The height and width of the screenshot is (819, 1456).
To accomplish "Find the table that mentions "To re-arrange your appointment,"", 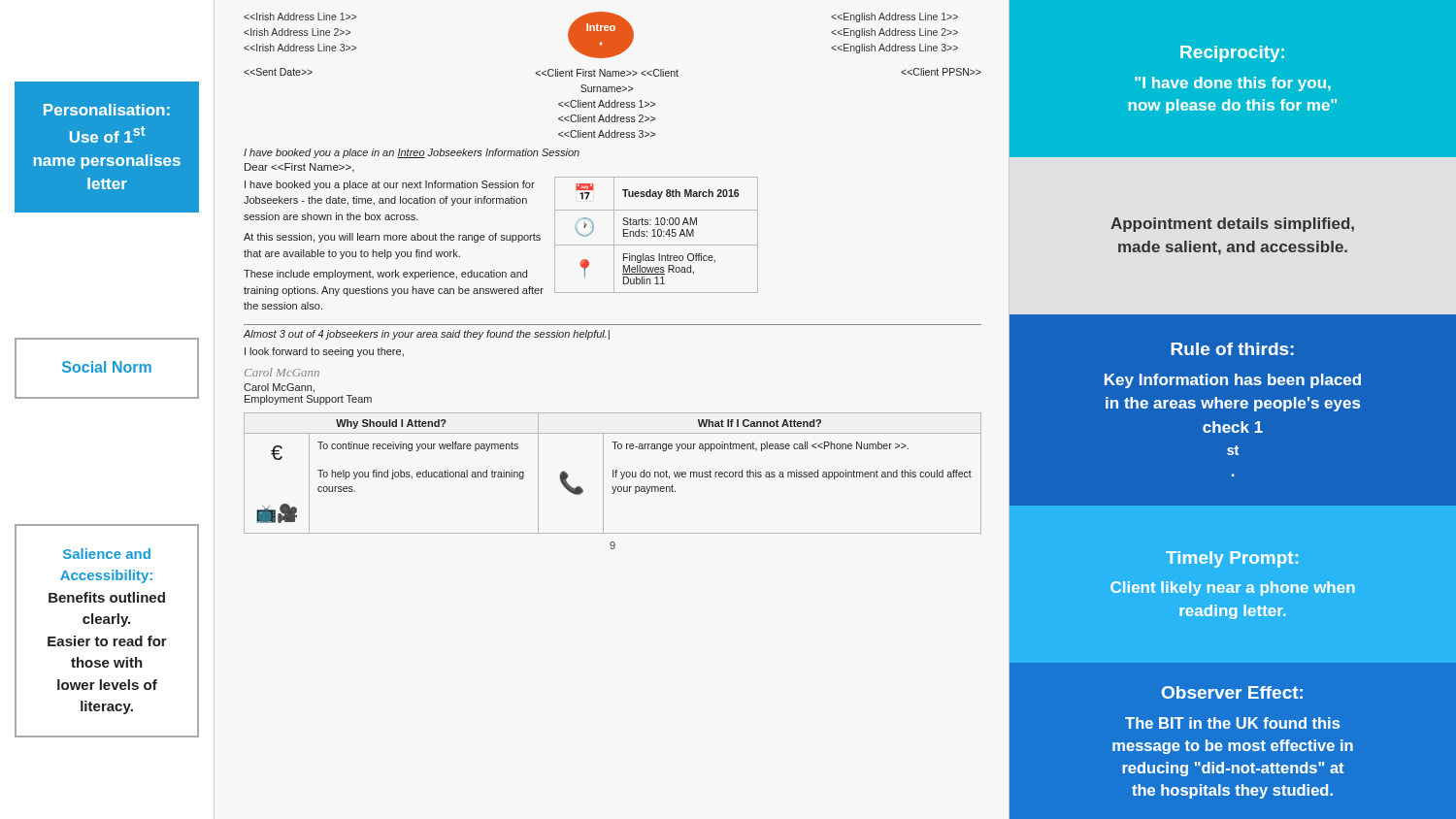I will coord(612,473).
